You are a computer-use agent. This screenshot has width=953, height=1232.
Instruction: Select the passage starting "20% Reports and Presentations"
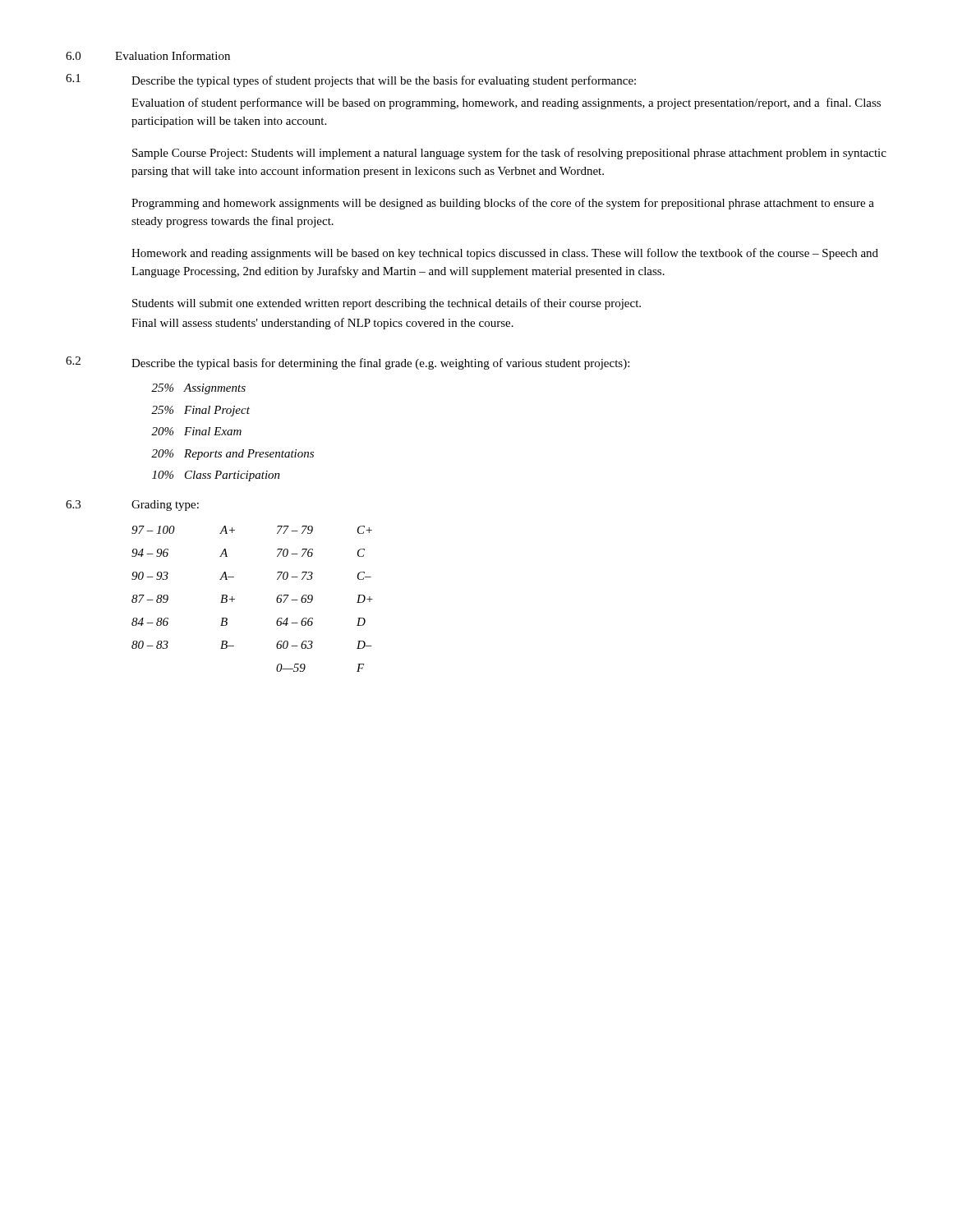(x=223, y=453)
